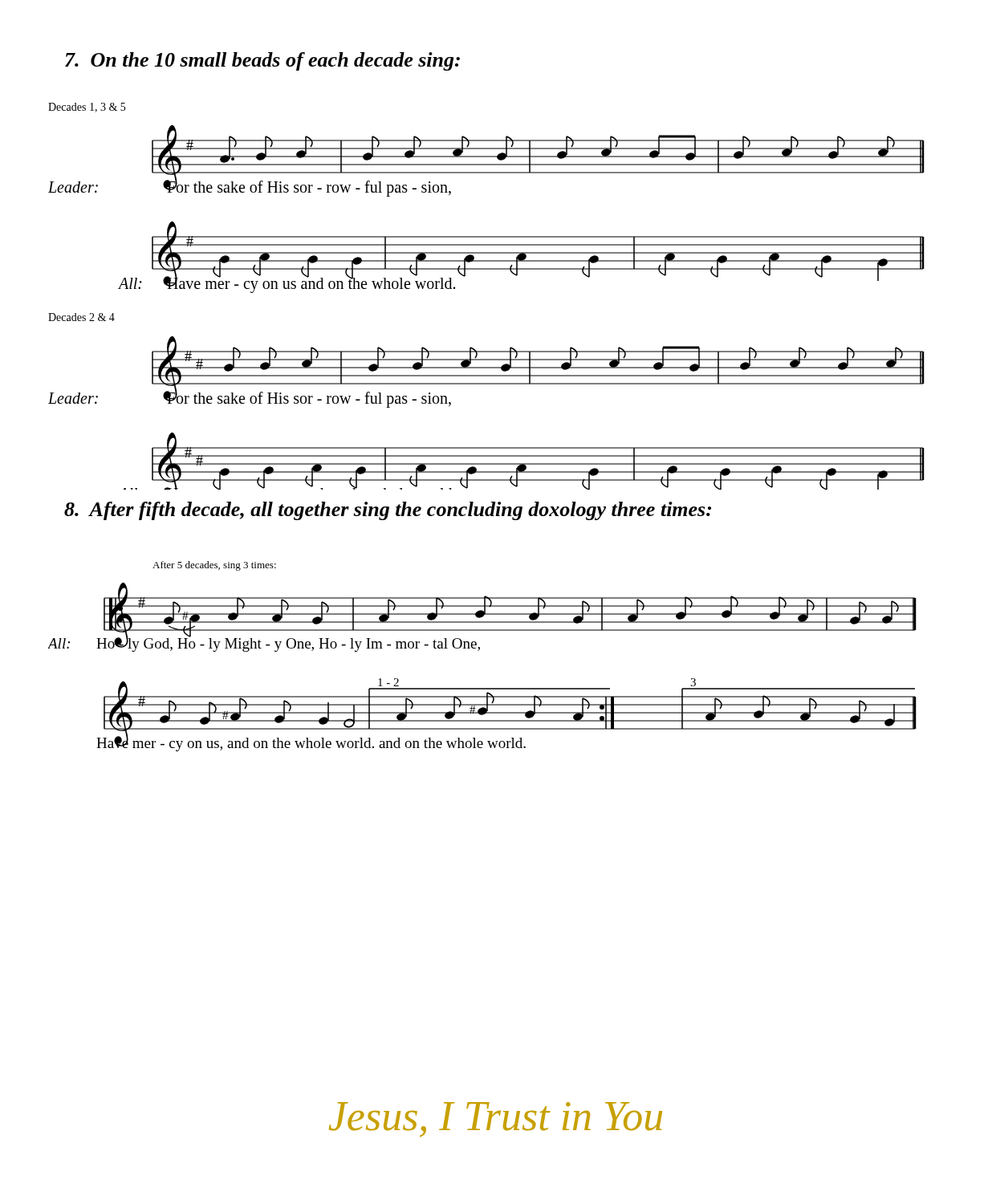Click on the section header containing "8. After fifth decade, all together sing"
Screen dimensions: 1204x992
pyautogui.click(x=388, y=509)
